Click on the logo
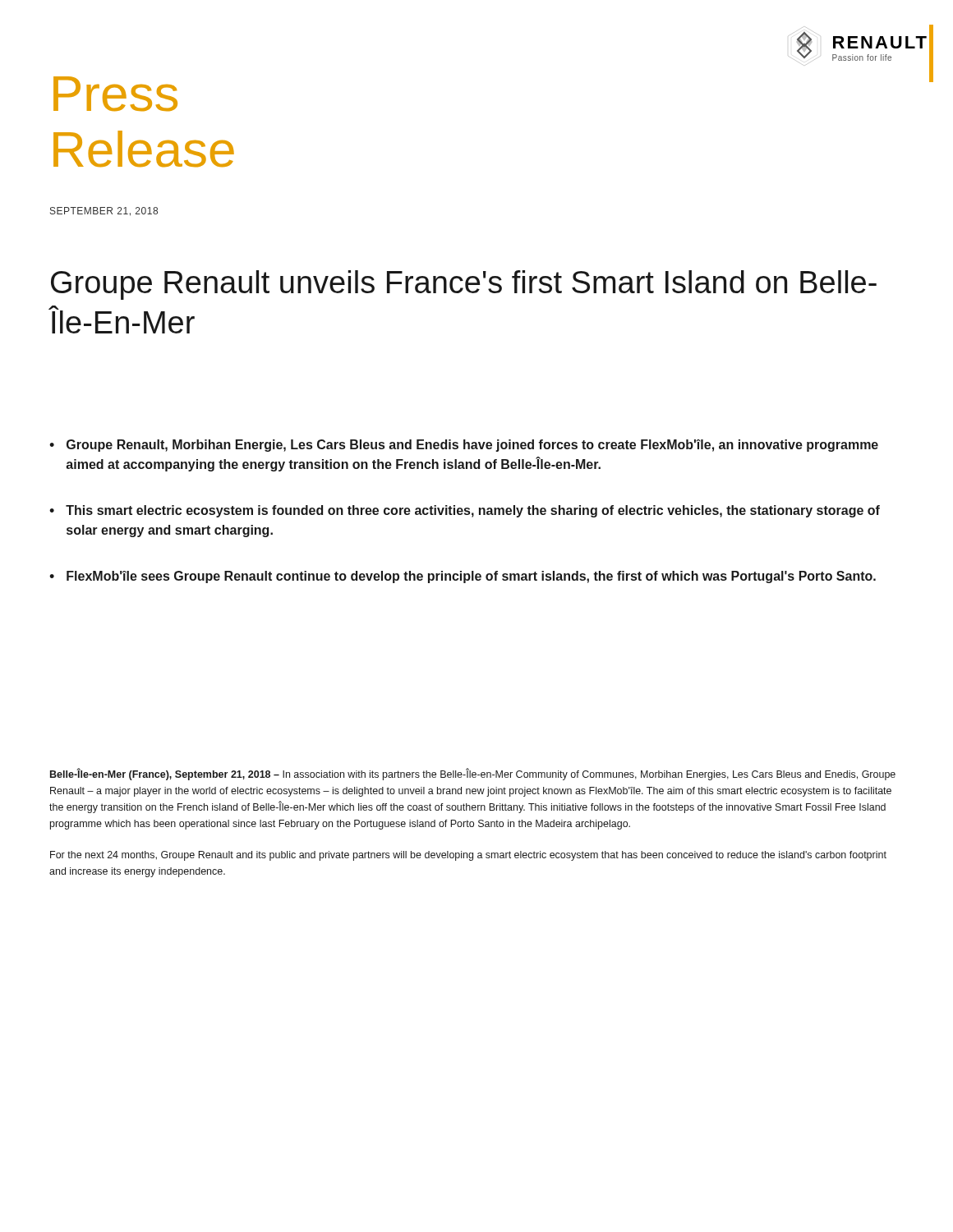953x1232 pixels. click(855, 48)
